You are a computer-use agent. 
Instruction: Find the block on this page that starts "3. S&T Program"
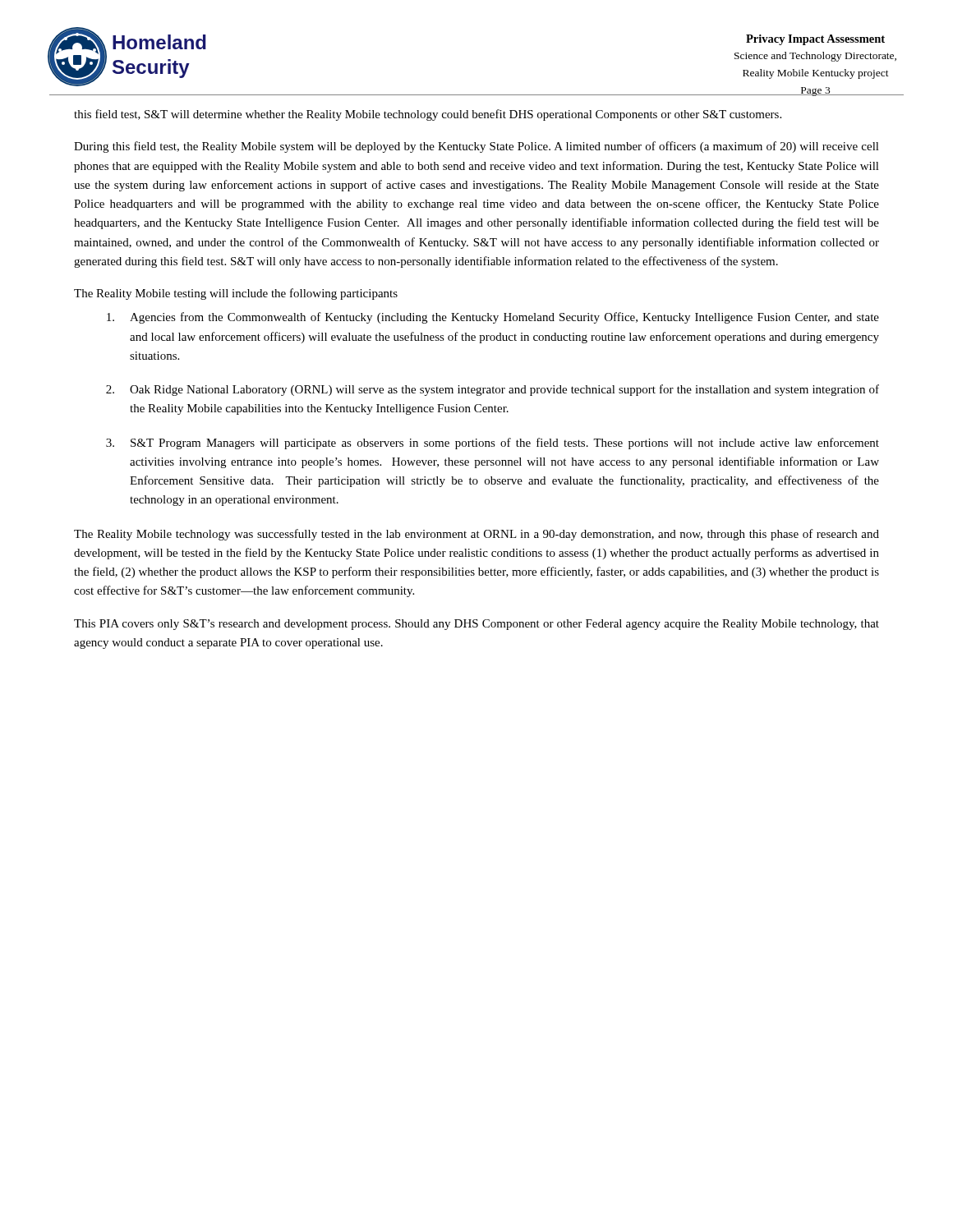click(x=476, y=471)
